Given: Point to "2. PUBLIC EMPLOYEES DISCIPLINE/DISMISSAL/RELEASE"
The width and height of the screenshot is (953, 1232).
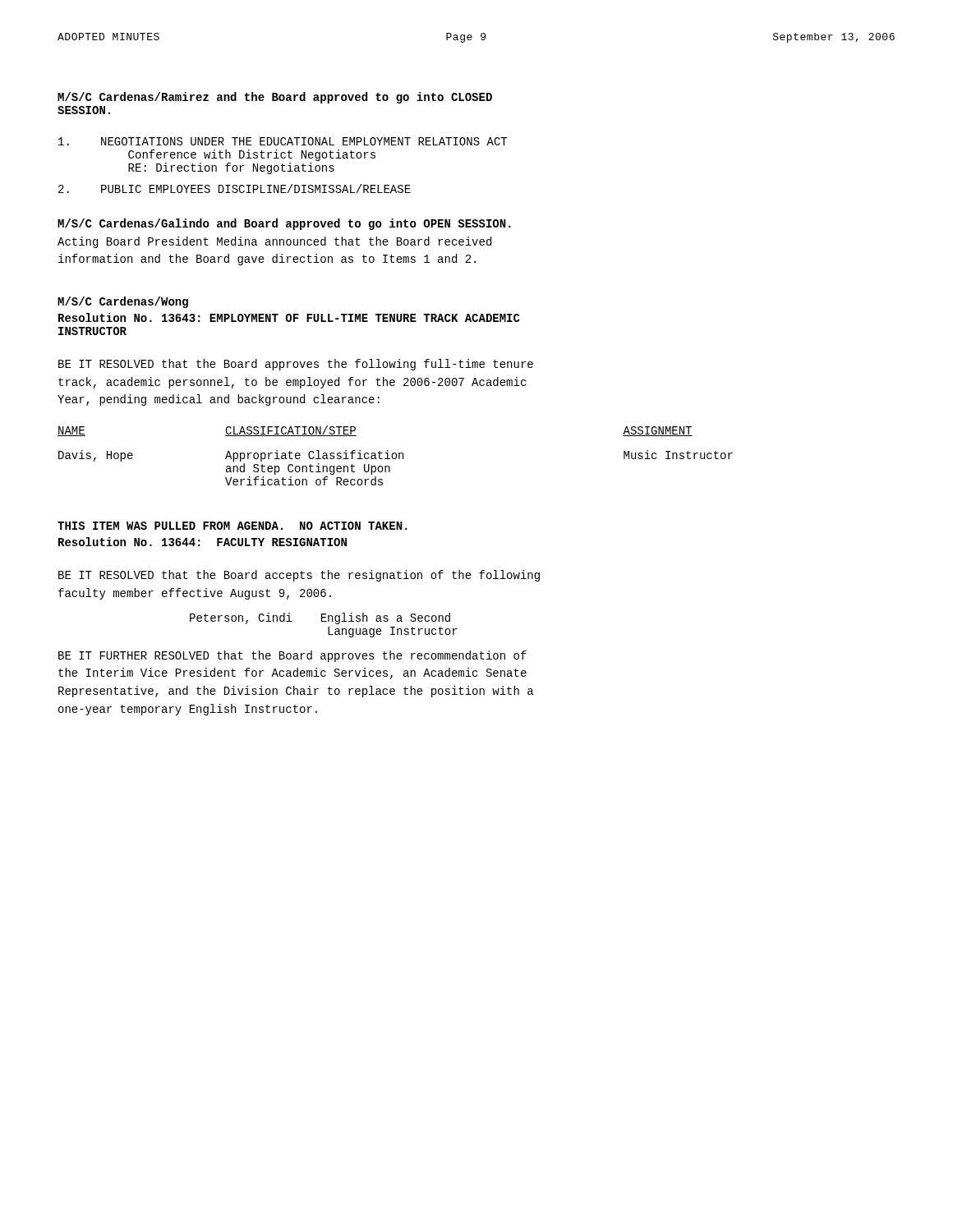Looking at the screenshot, I should 235,188.
